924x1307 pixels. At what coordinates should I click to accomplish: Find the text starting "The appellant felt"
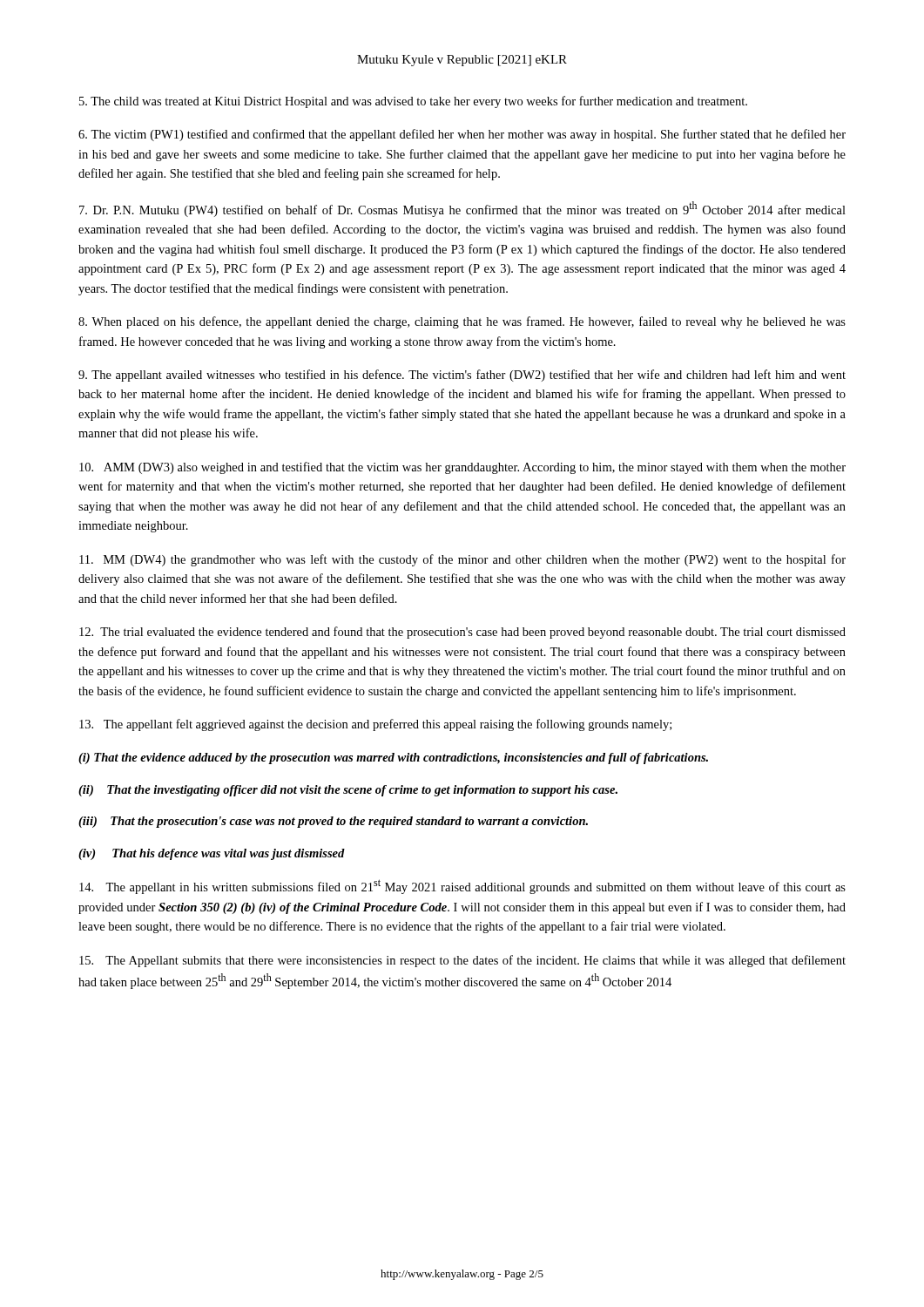(x=375, y=724)
